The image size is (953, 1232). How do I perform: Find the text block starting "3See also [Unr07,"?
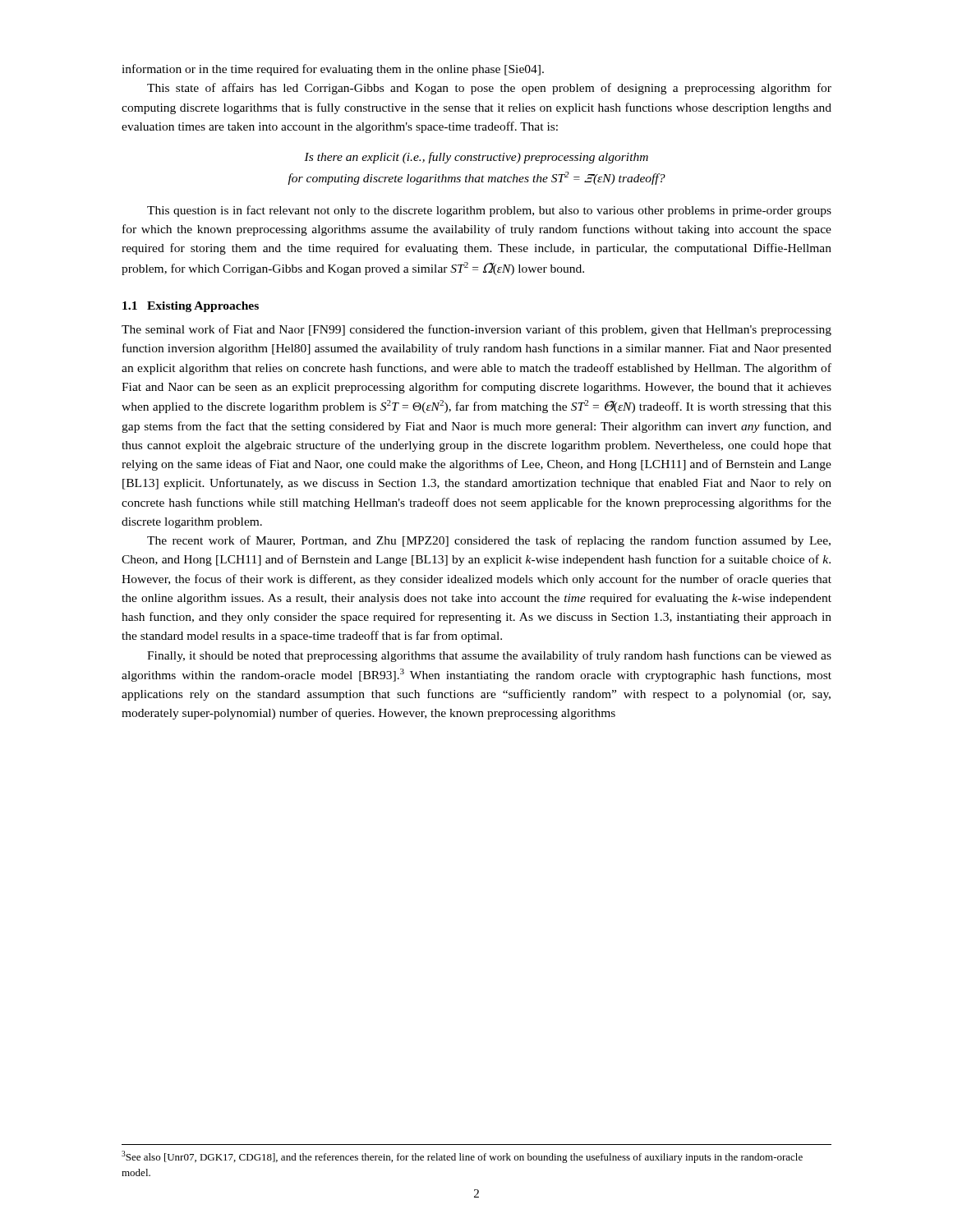coord(462,1164)
